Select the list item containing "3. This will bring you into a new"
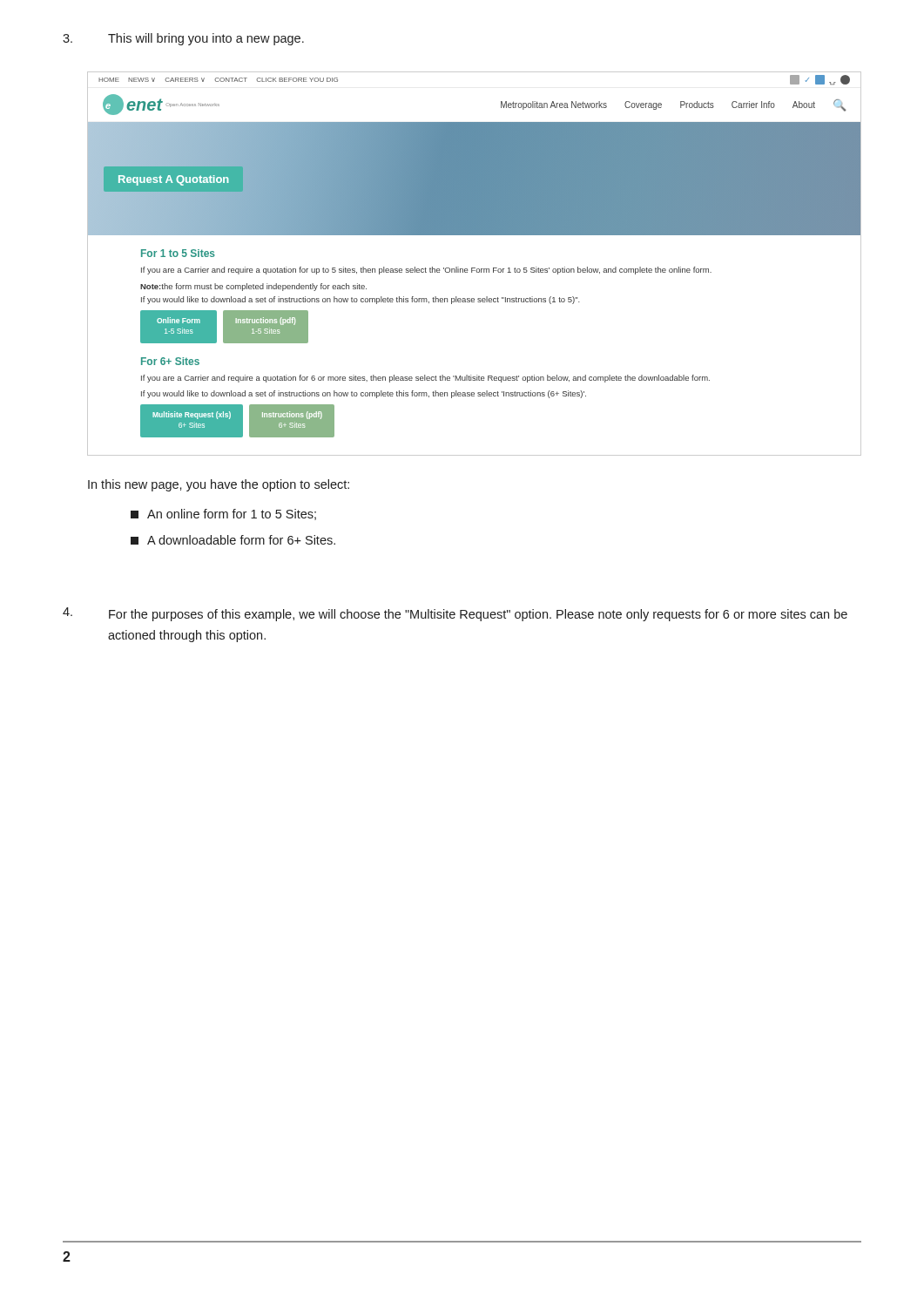 click(x=184, y=38)
